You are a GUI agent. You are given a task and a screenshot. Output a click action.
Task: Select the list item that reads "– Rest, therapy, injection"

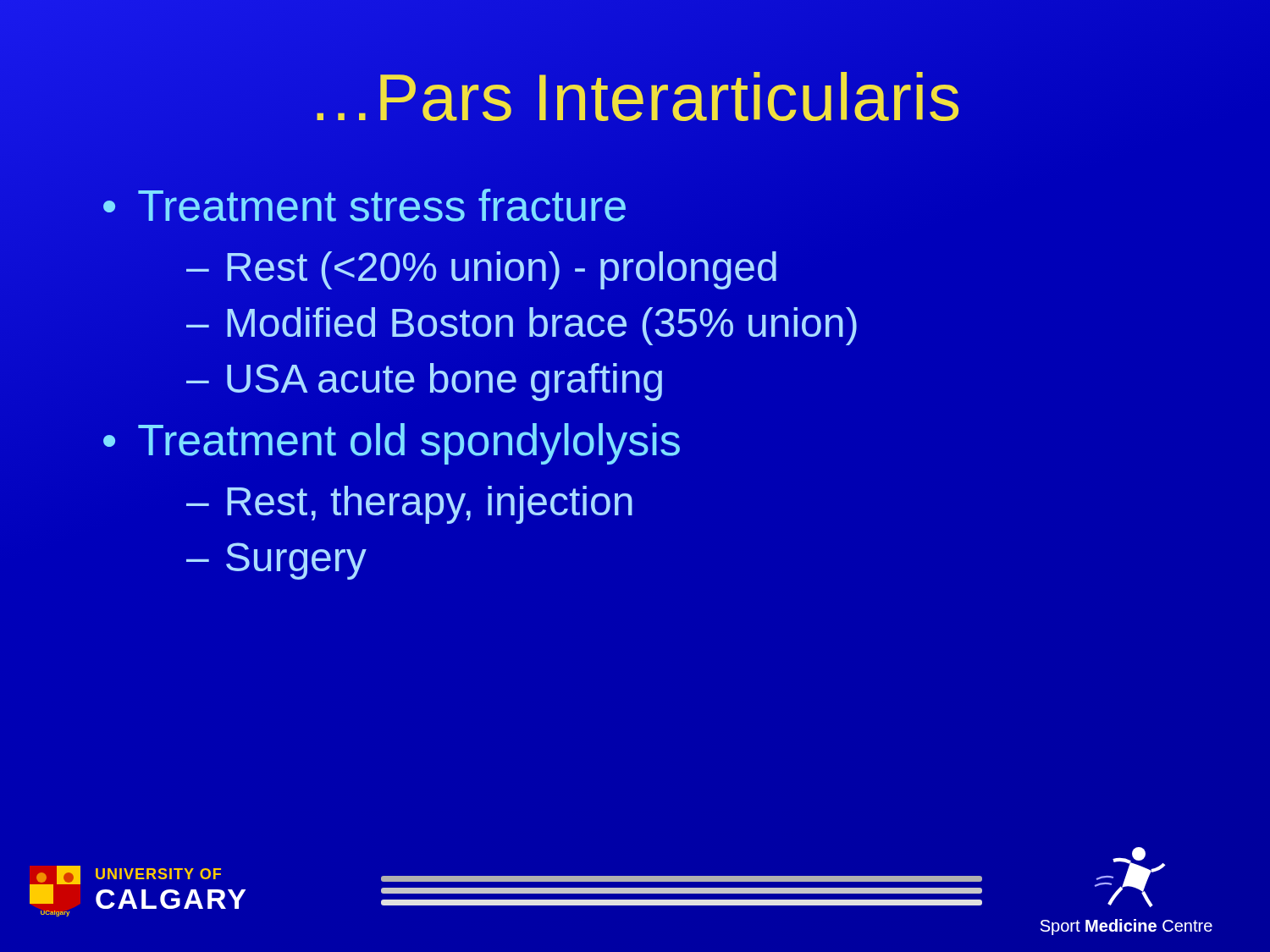click(x=410, y=502)
